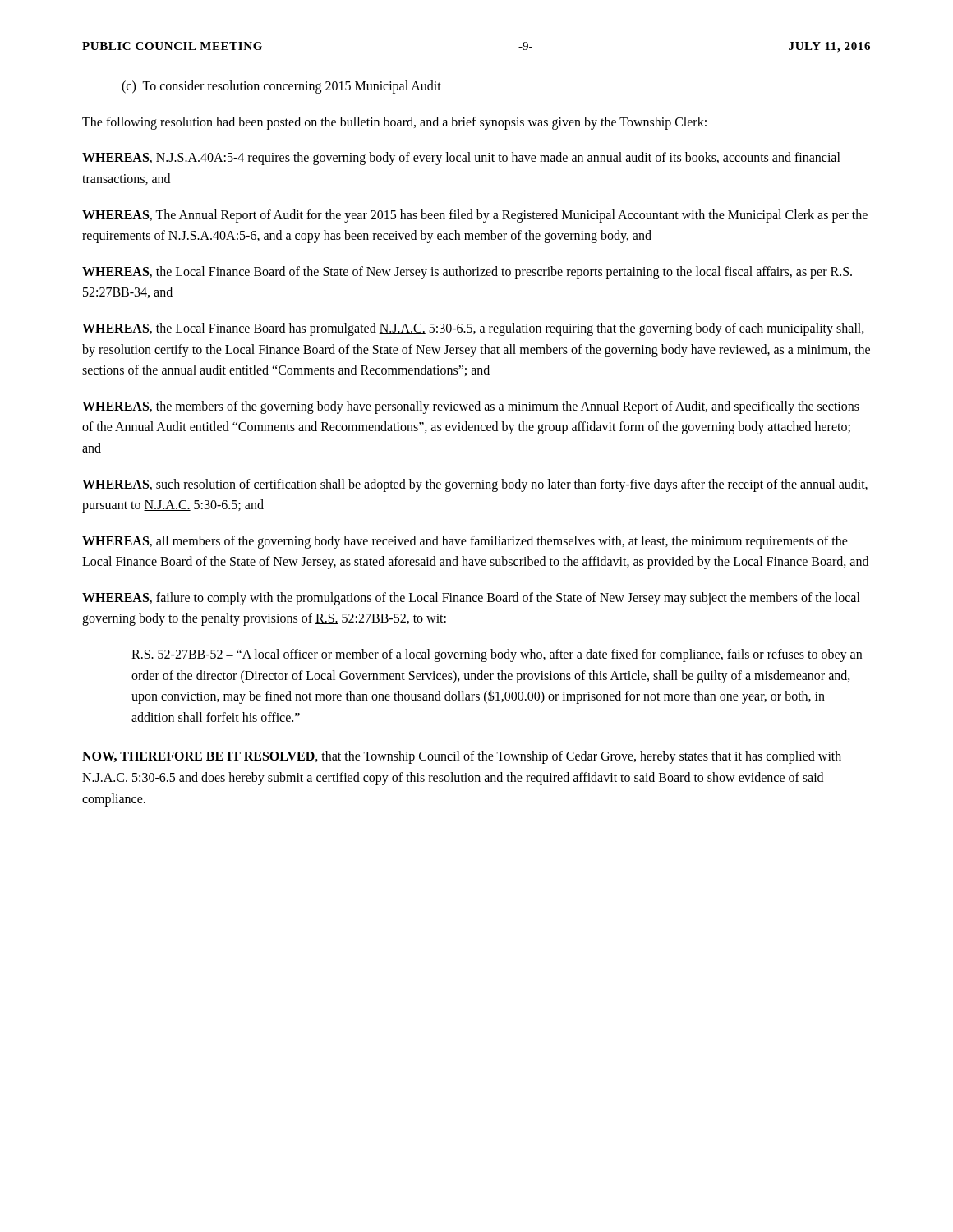Screen dimensions: 1232x953
Task: Point to the element starting "WHEREAS, failure to comply with the promulgations of"
Action: 471,608
